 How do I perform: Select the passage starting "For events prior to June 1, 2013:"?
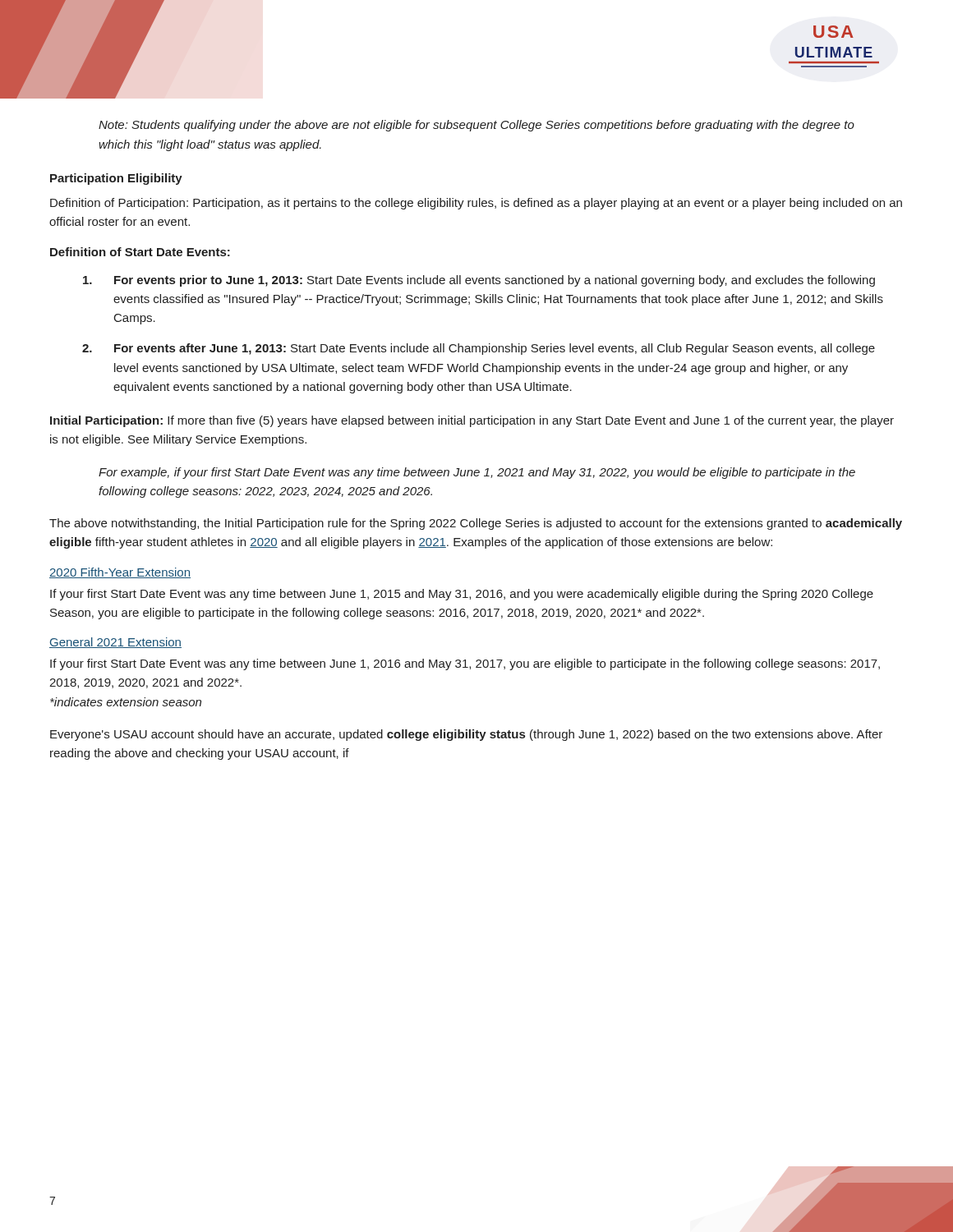[x=493, y=298]
